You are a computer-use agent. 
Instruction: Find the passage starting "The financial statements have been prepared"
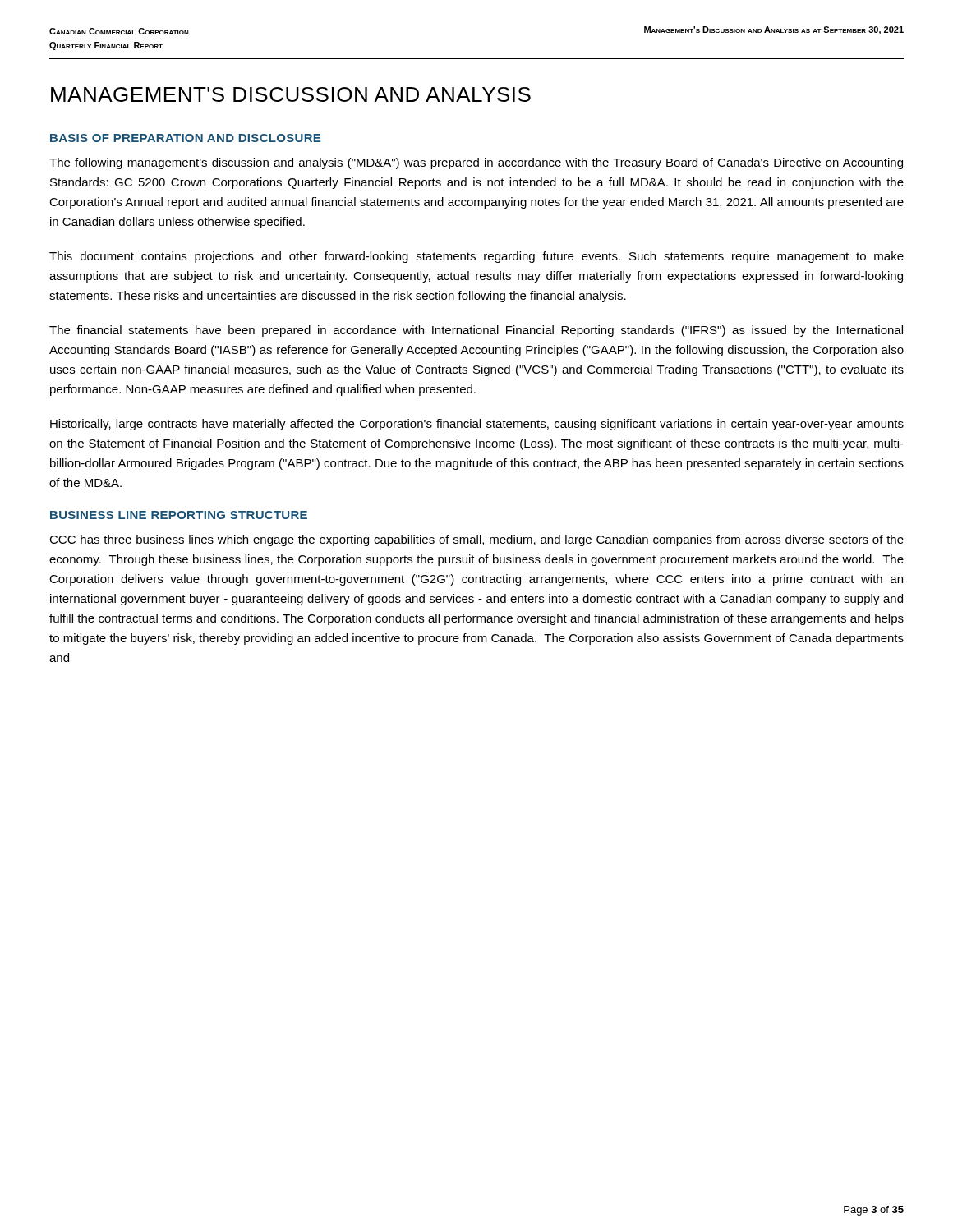(476, 359)
